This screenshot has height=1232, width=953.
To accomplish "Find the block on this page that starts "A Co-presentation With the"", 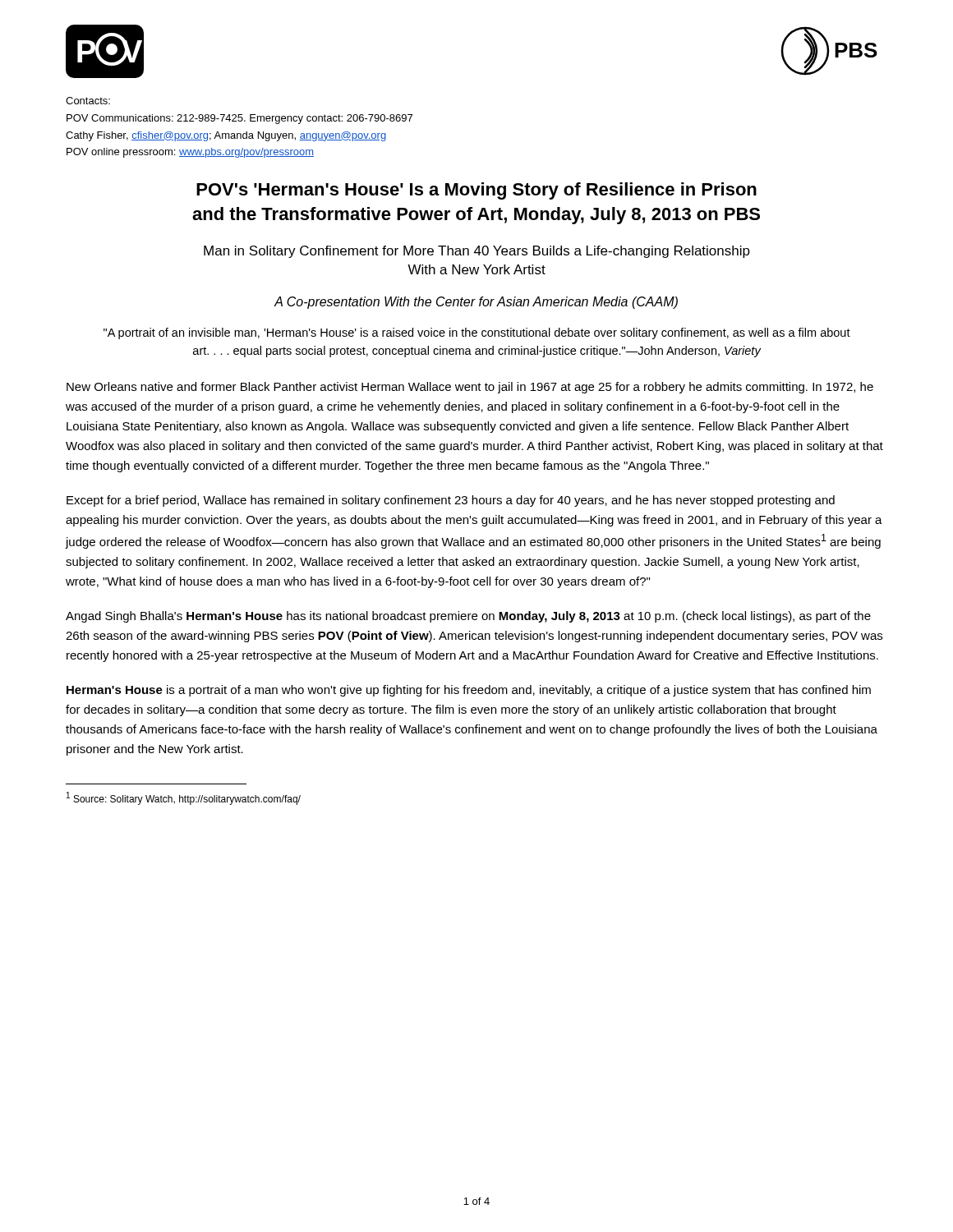I will 476,302.
